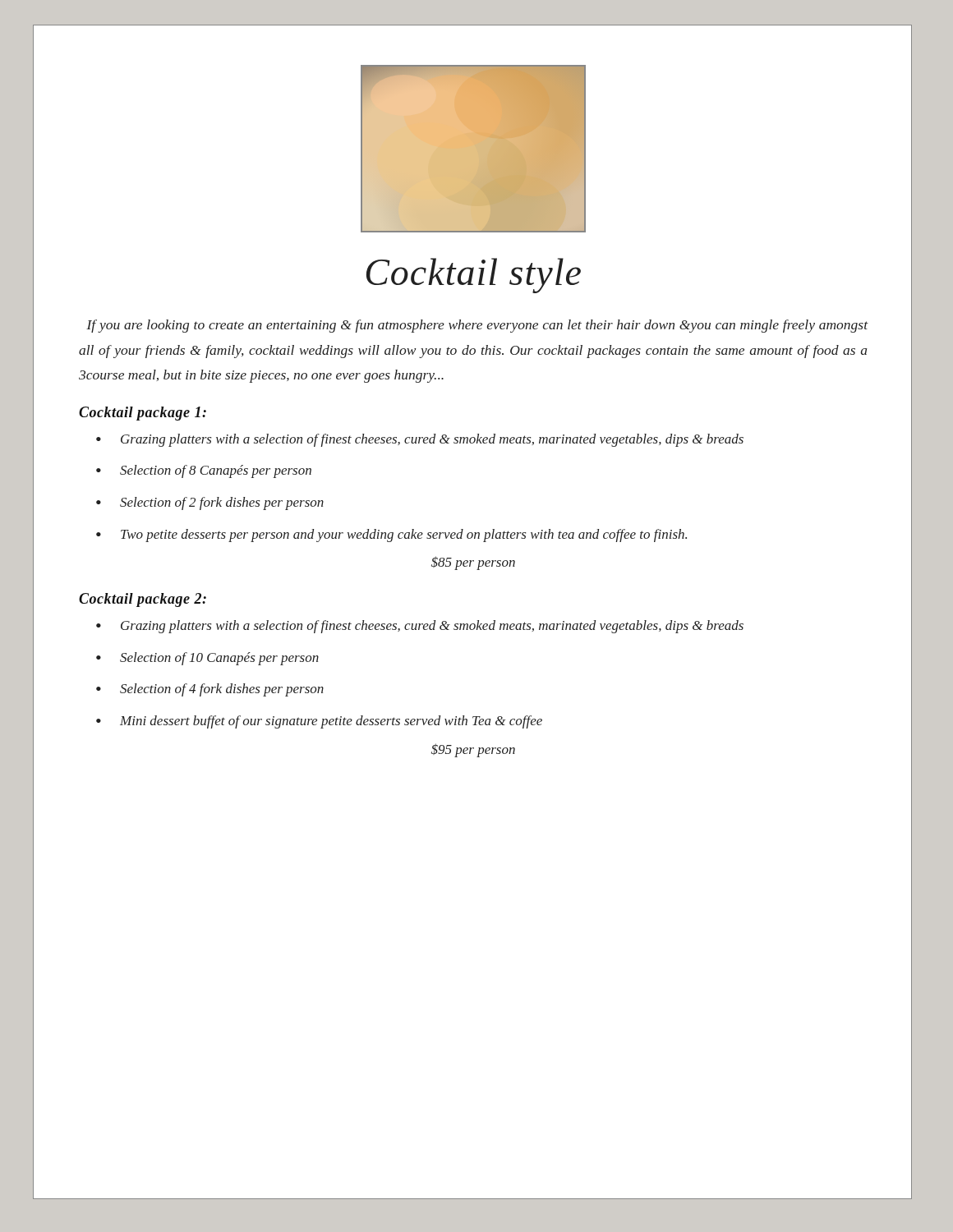Find the region starting "• Mini dessert buffet of"
The image size is (953, 1232).
tap(481, 721)
